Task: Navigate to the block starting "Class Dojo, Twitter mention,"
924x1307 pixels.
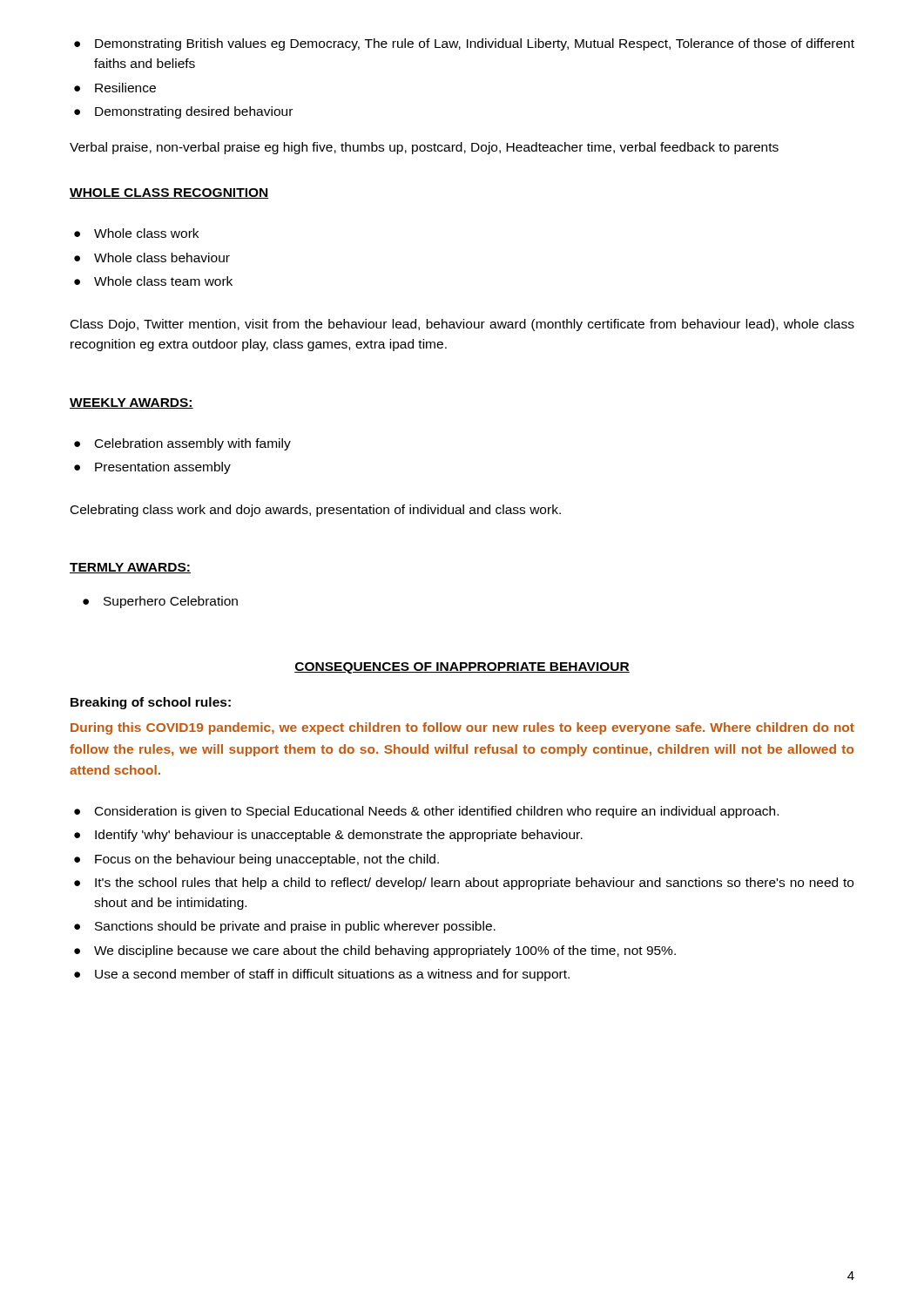Action: tap(462, 334)
